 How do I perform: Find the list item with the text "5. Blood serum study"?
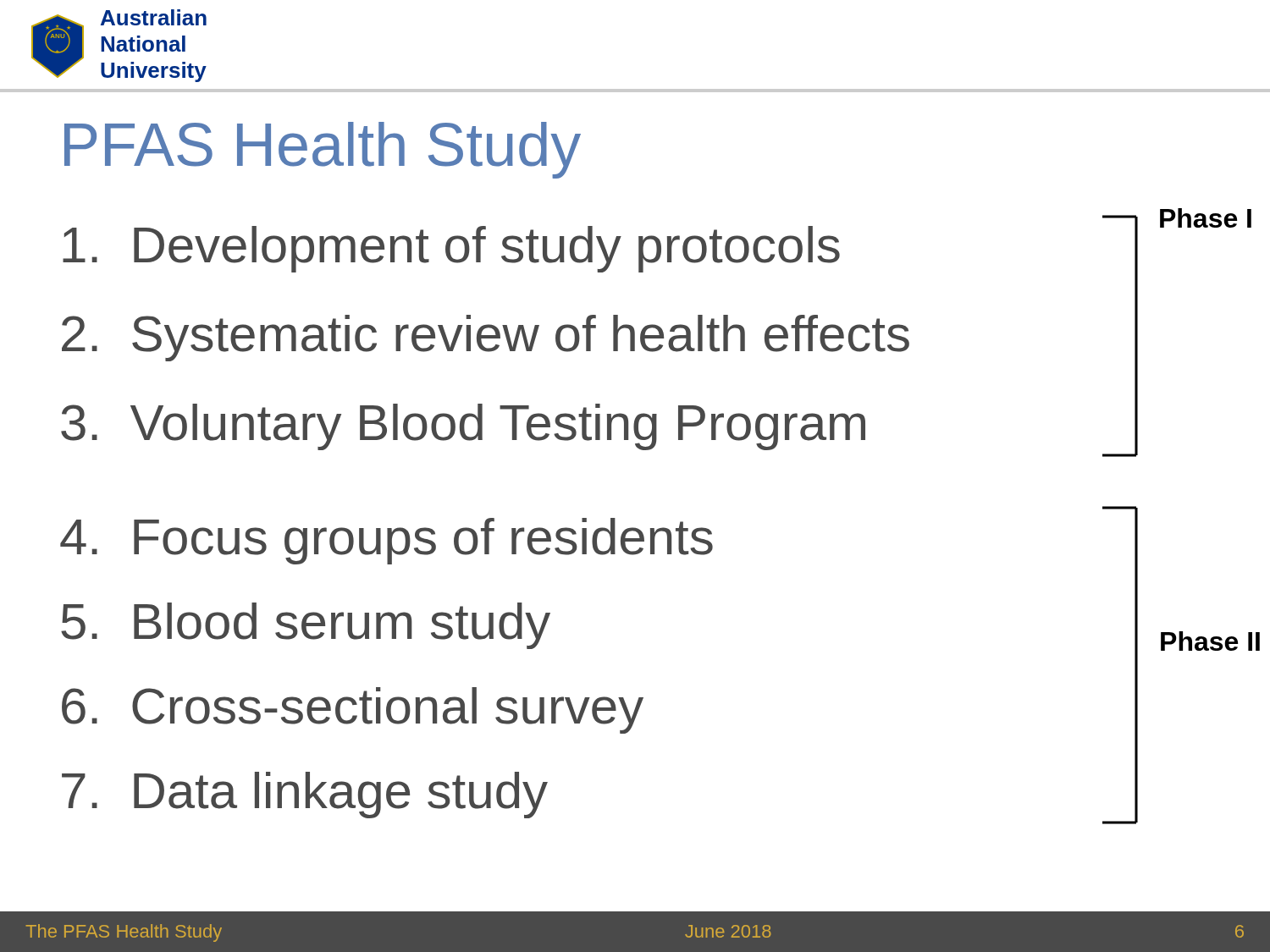click(x=305, y=622)
